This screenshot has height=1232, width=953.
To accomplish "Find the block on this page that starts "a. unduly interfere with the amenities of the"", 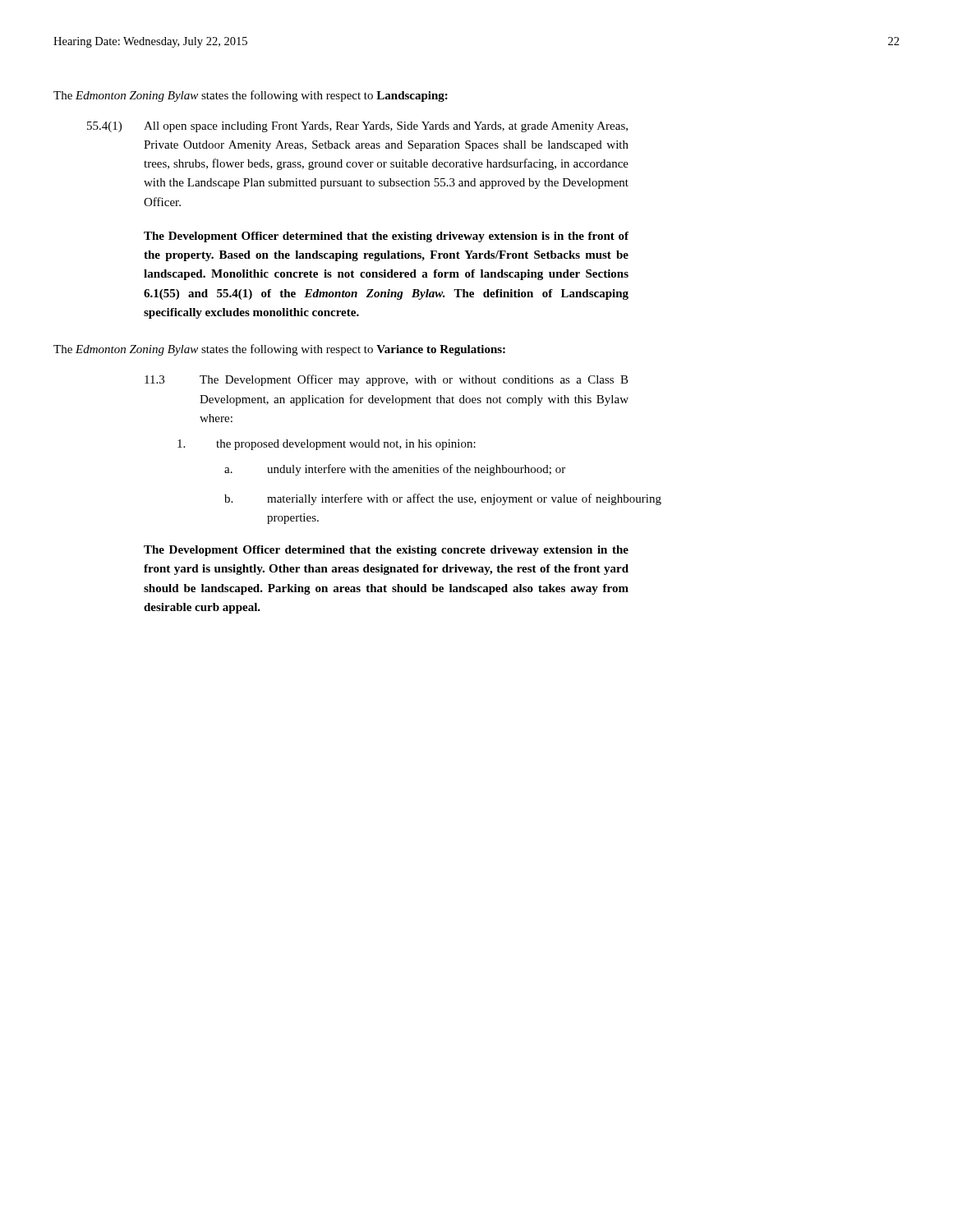I will [395, 470].
